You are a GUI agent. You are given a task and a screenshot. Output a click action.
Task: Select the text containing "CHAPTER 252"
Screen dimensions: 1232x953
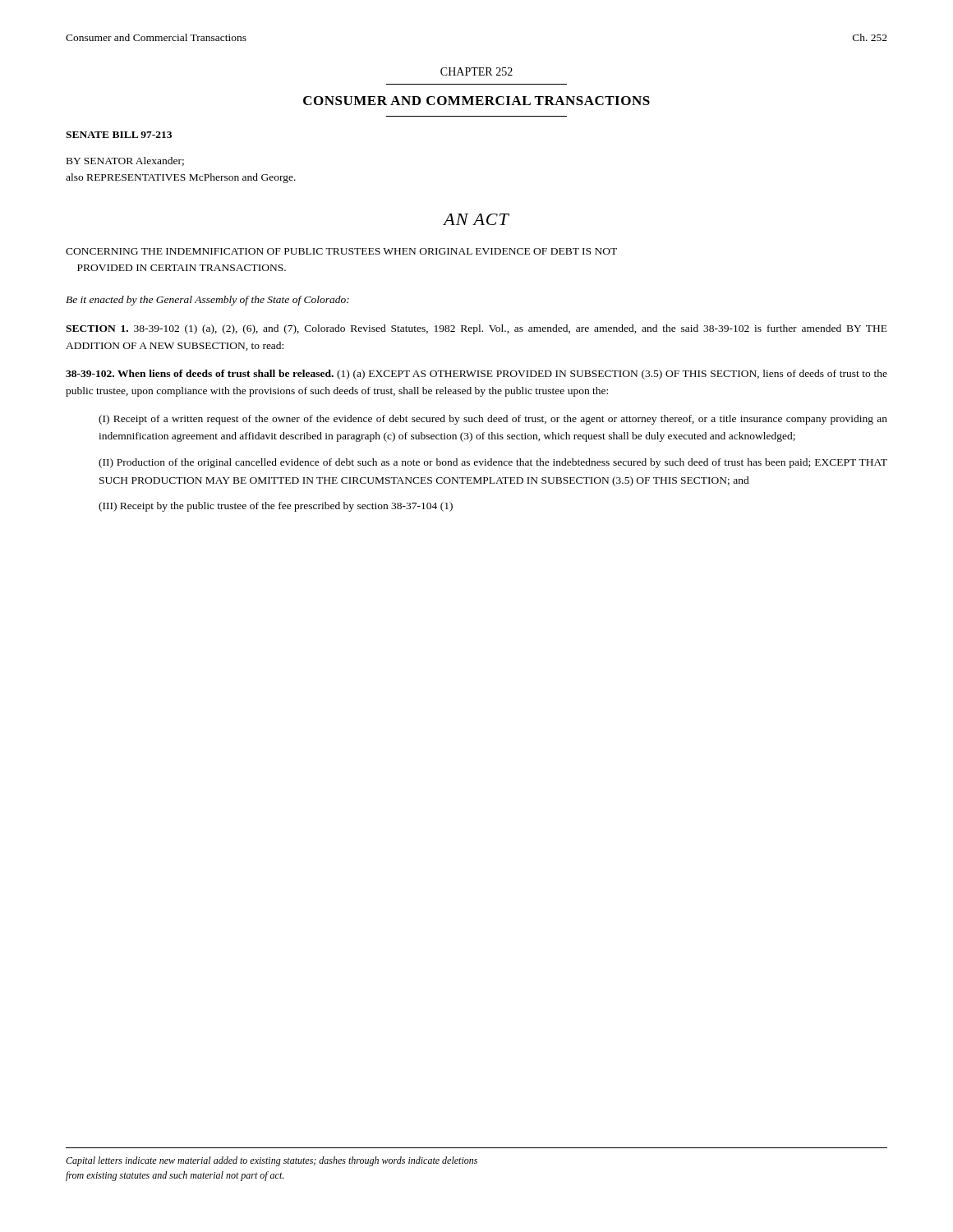tap(476, 75)
